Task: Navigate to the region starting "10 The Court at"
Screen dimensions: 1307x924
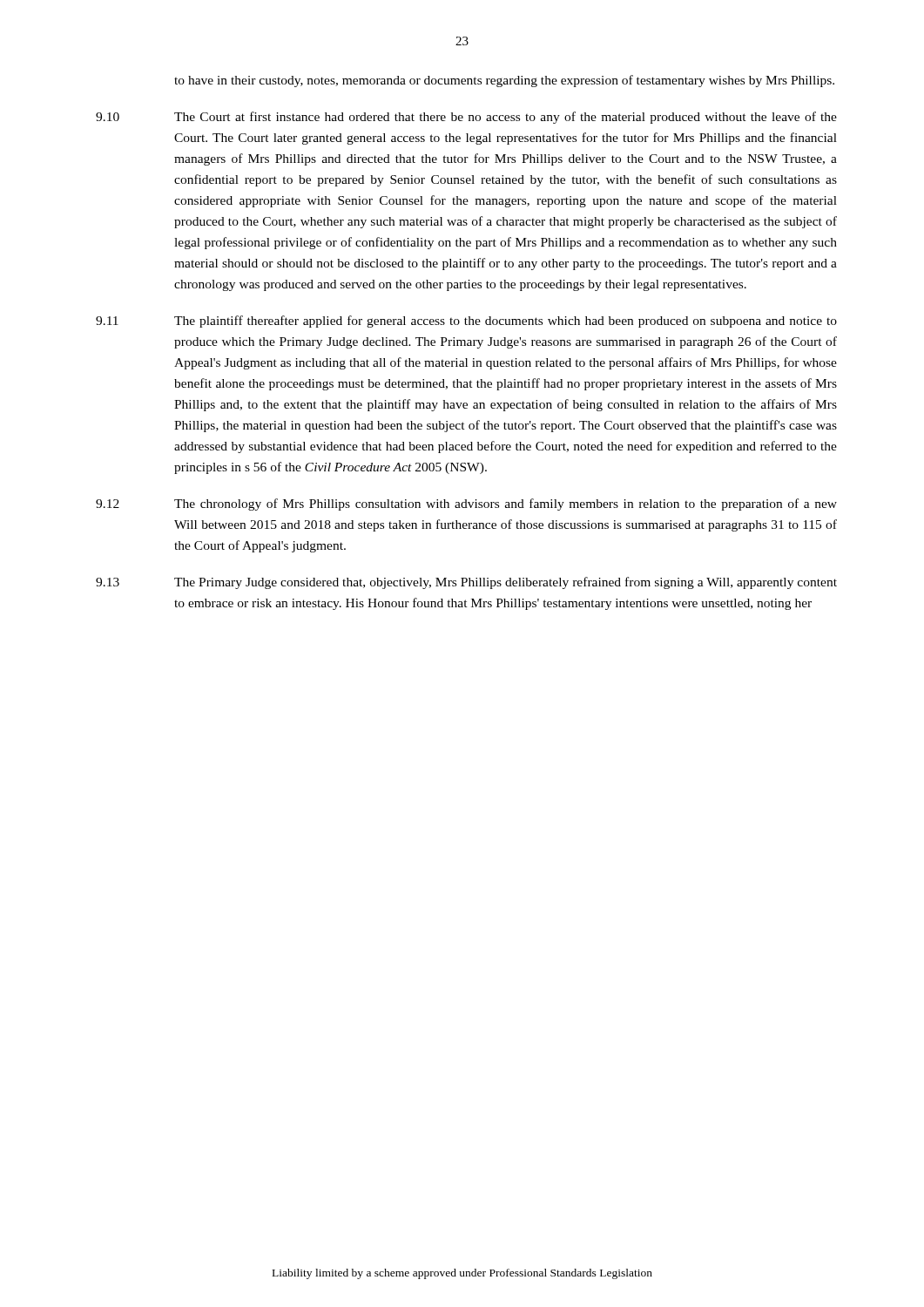Action: 466,200
